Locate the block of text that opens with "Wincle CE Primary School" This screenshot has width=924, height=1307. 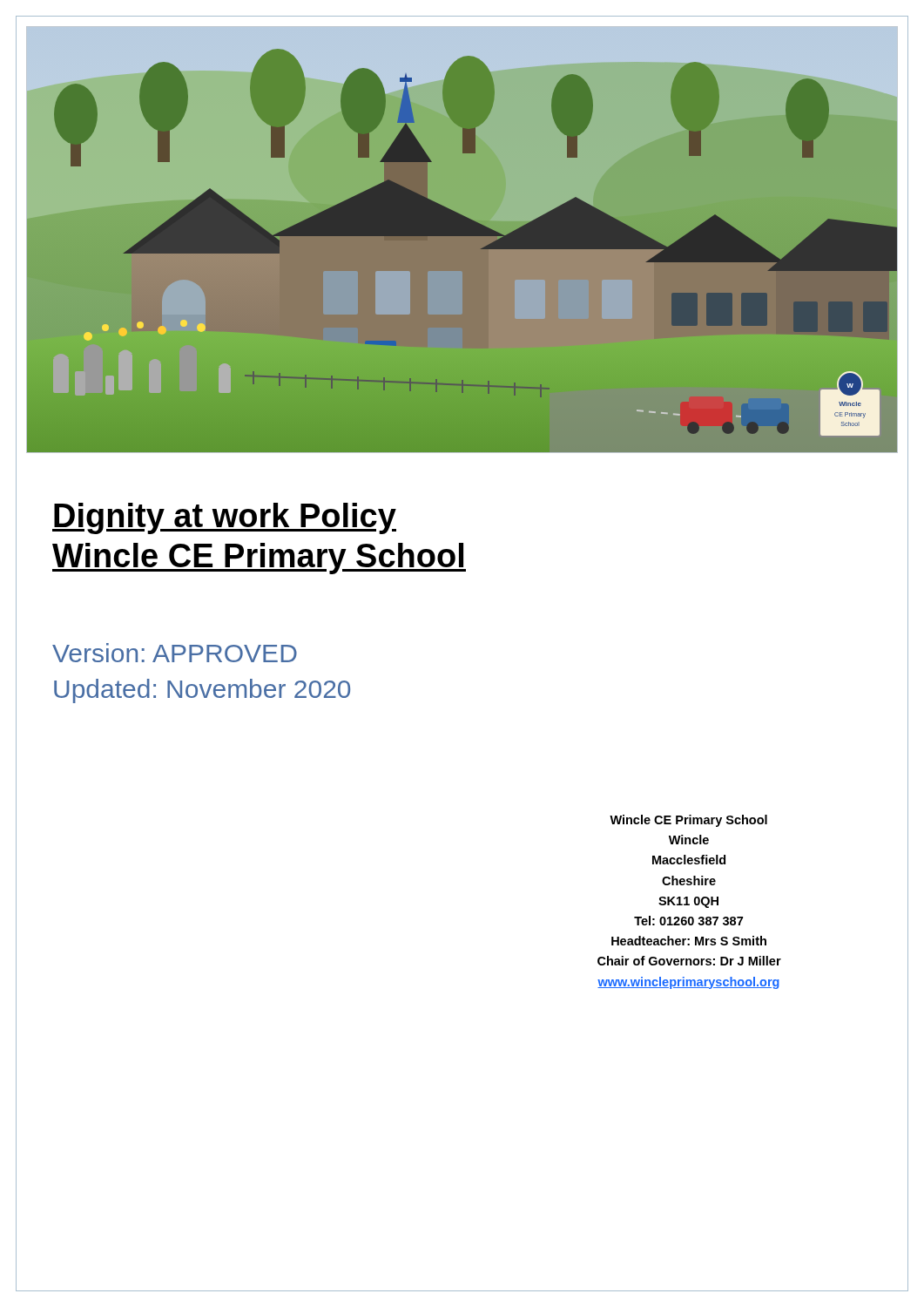point(689,901)
